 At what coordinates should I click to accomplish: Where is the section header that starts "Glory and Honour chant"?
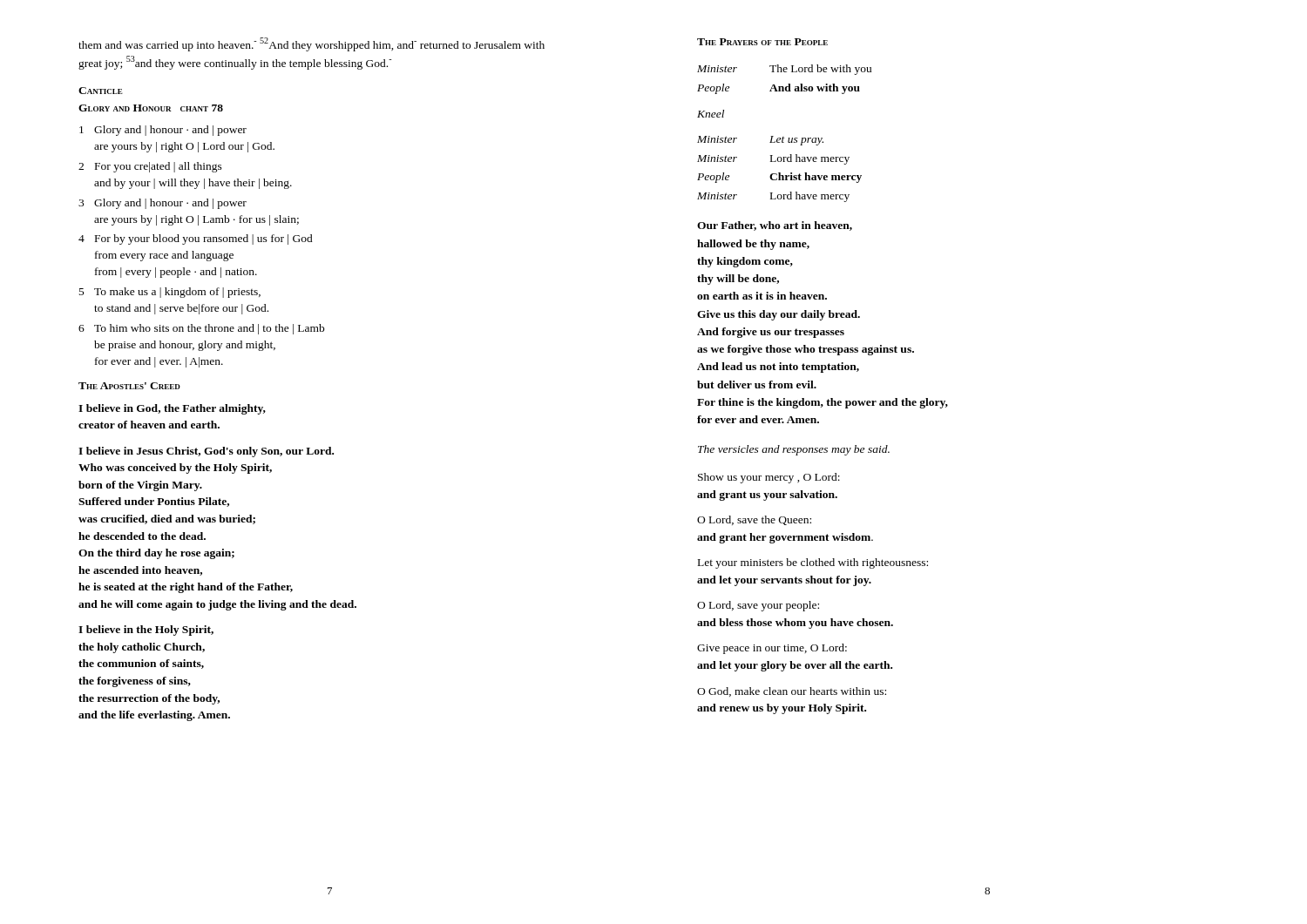coord(151,108)
